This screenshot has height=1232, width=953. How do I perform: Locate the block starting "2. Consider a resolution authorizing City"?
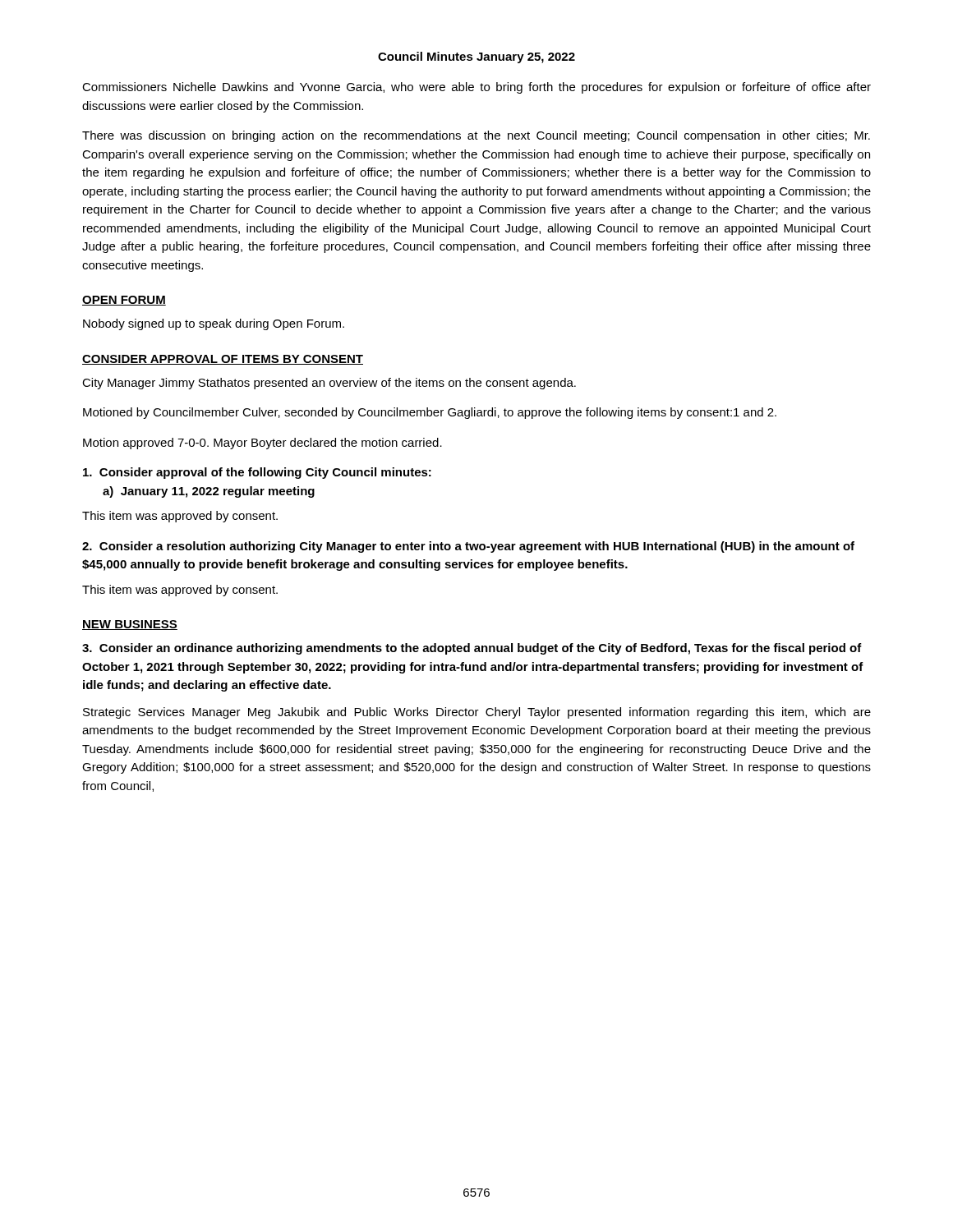(468, 555)
